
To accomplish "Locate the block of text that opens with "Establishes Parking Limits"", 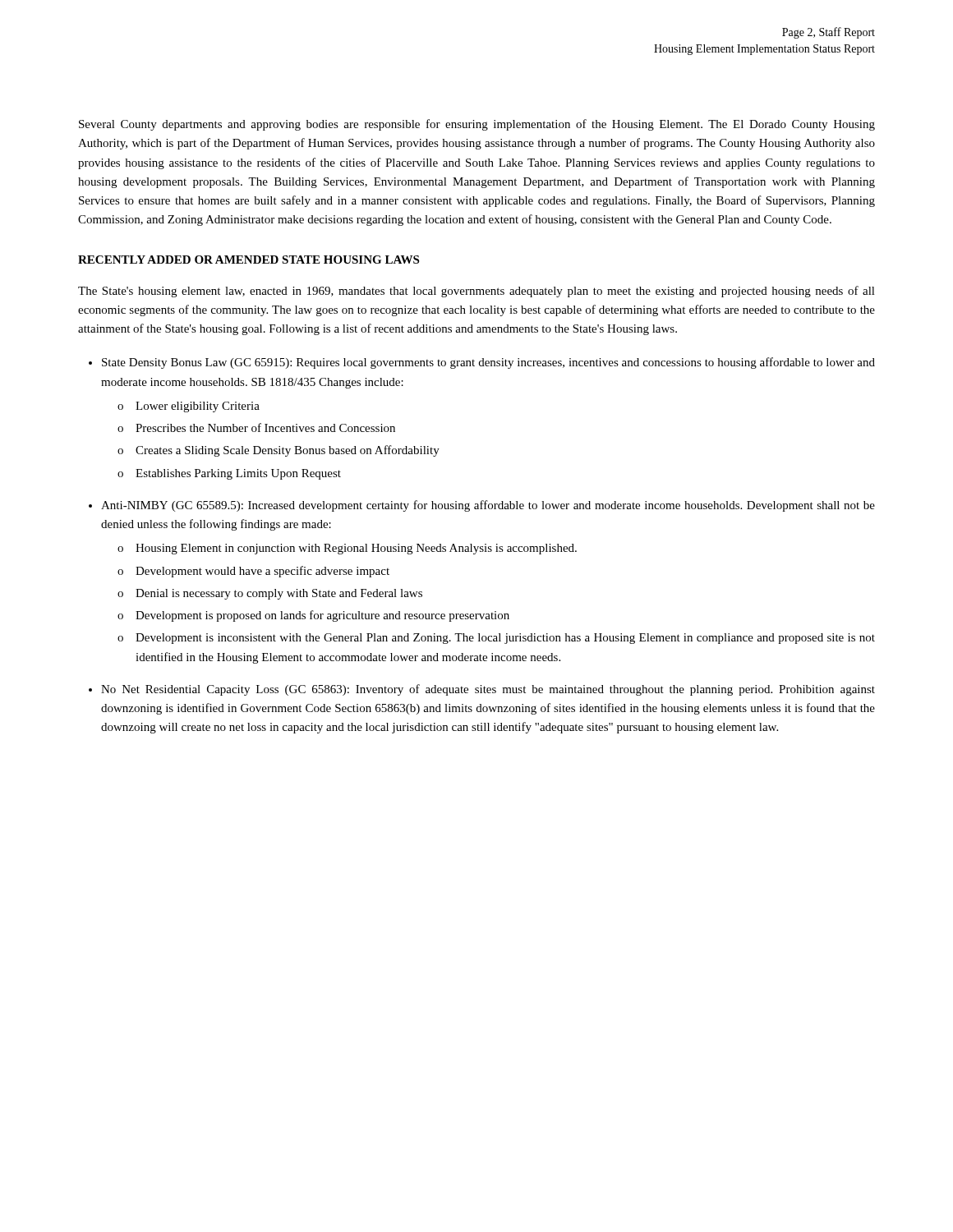I will (238, 473).
